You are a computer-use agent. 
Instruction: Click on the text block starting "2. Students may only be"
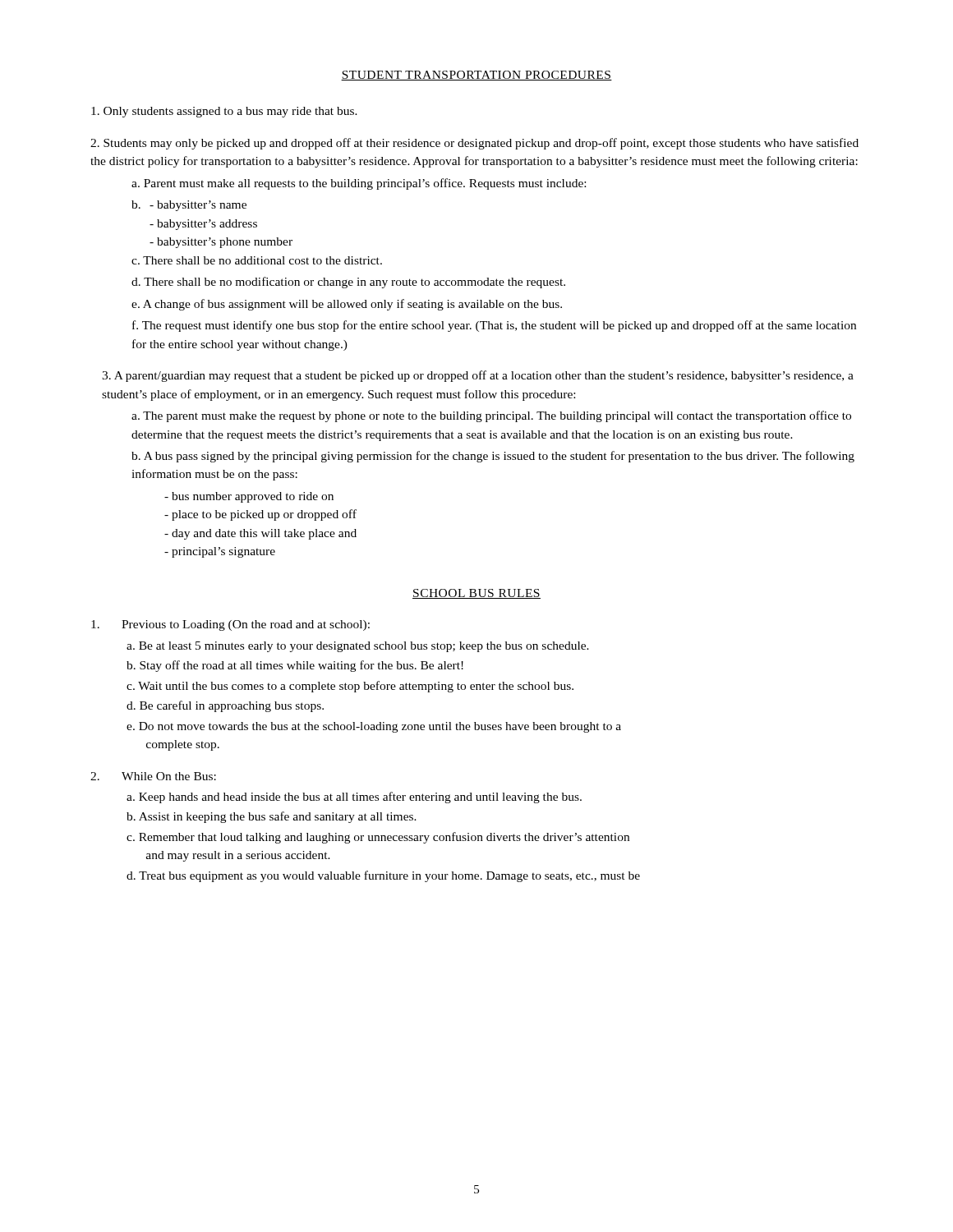474,144
